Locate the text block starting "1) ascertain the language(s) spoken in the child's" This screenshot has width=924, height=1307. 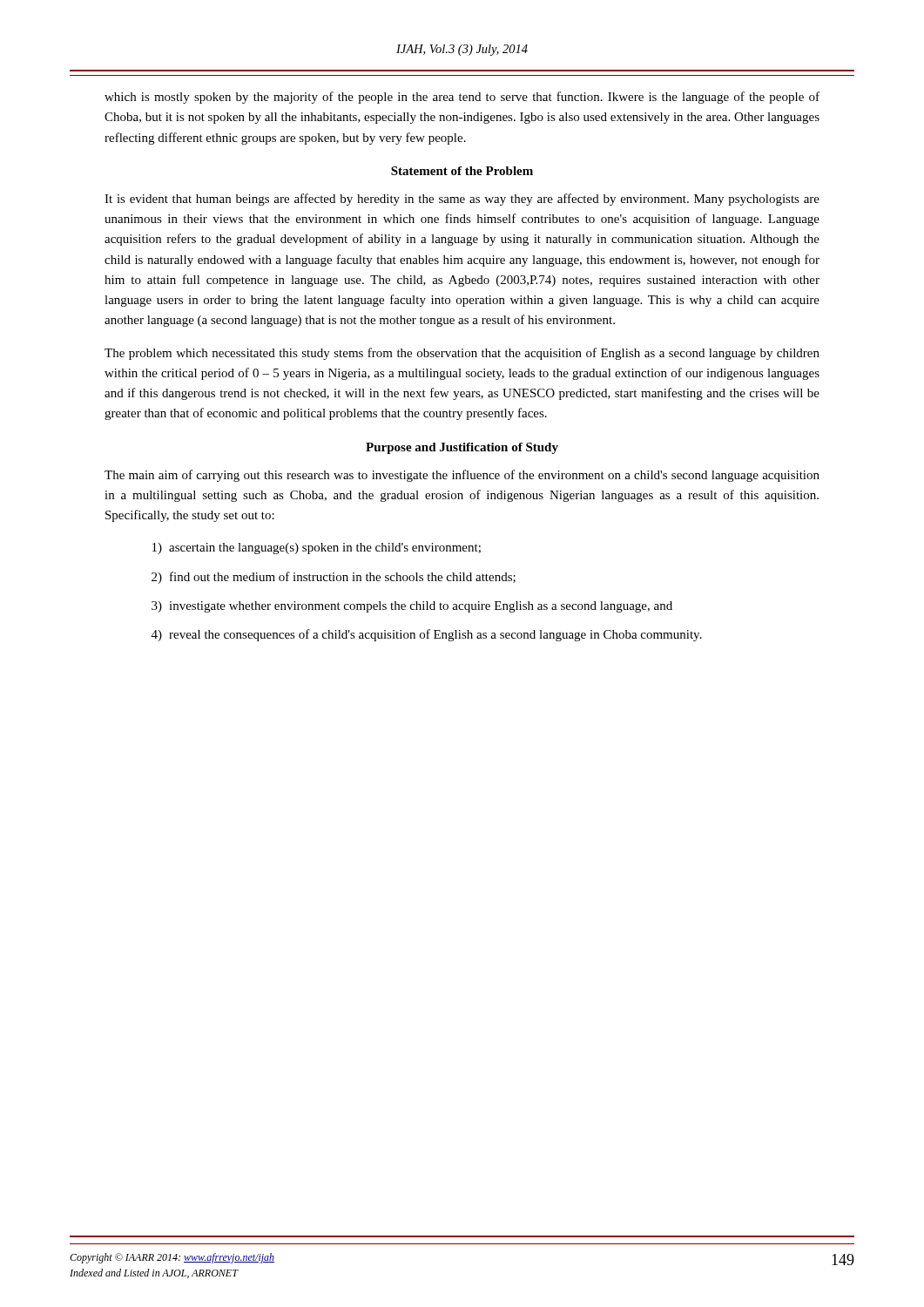475,548
